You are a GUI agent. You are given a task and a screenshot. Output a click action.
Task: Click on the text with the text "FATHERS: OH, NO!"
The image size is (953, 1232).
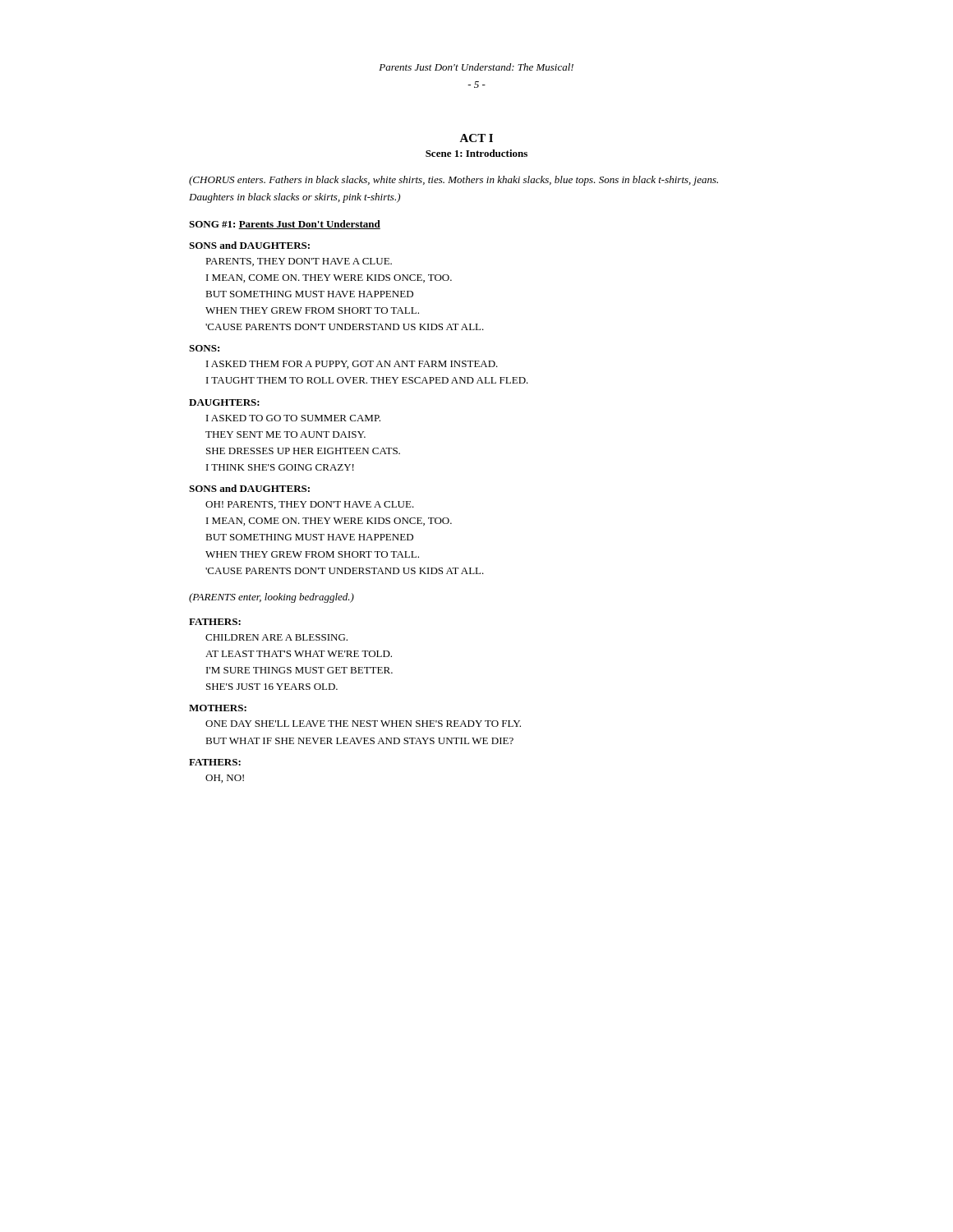[x=215, y=762]
